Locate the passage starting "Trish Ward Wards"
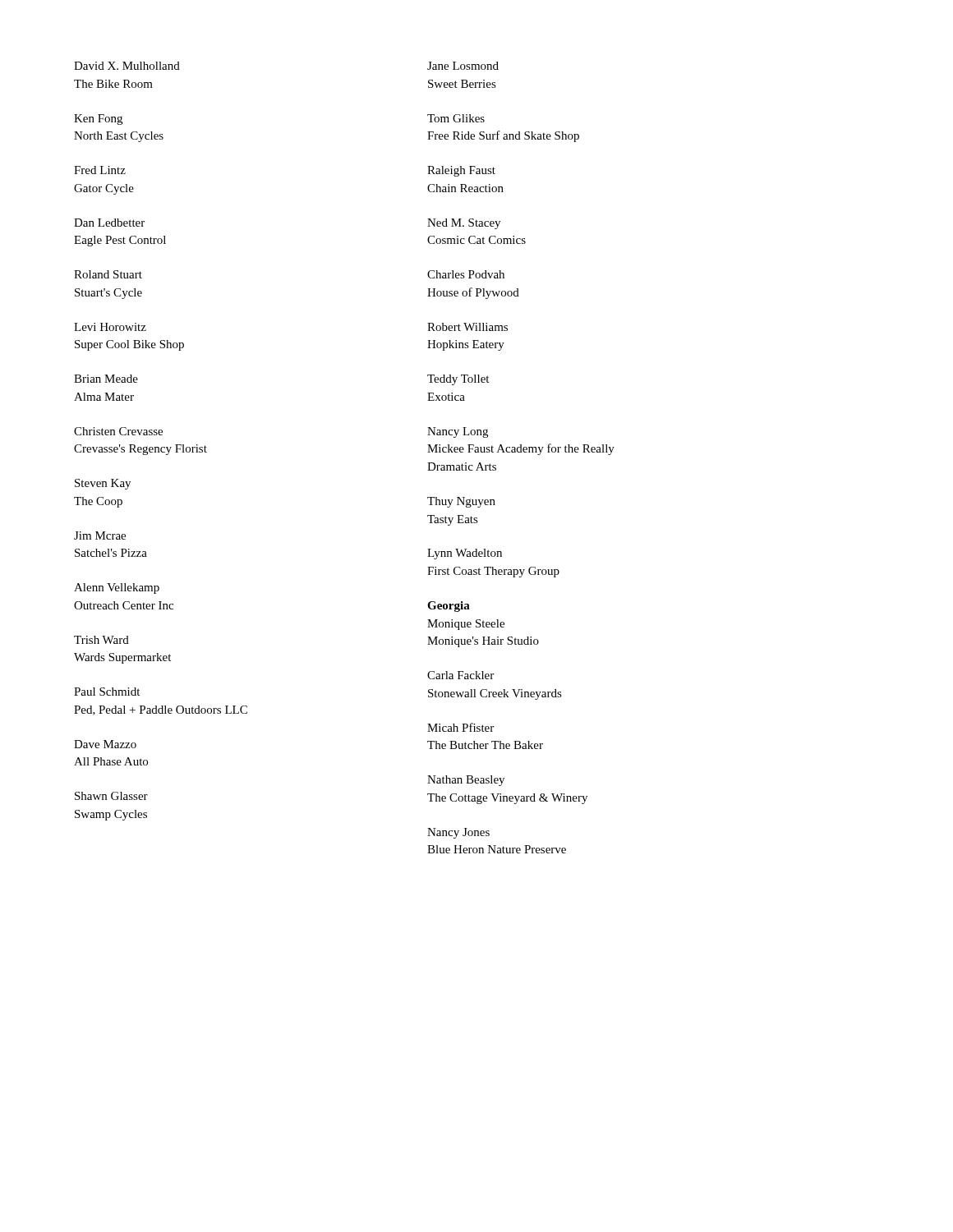 point(97,639)
